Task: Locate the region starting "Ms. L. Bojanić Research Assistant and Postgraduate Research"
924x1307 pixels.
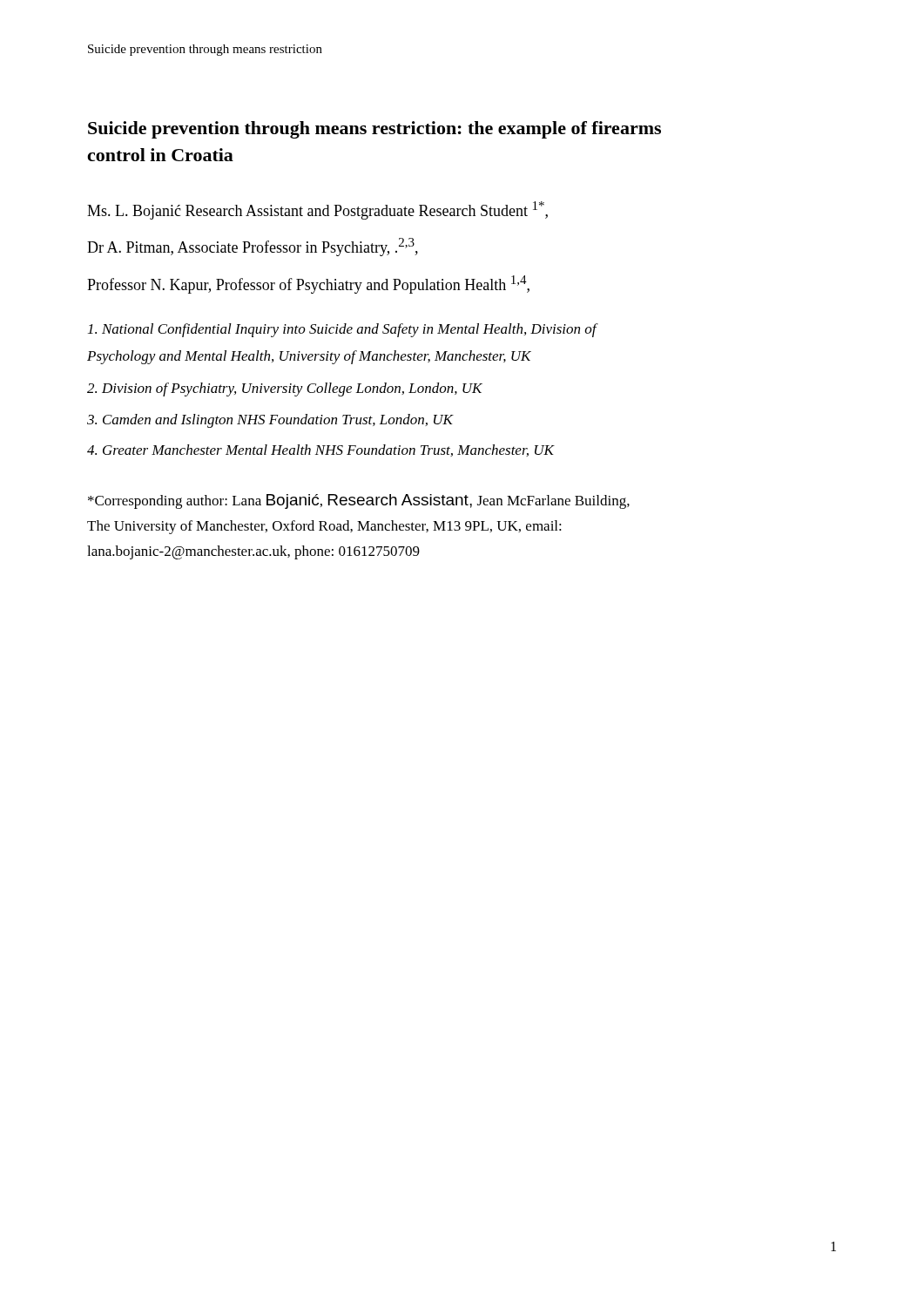Action: coord(318,209)
